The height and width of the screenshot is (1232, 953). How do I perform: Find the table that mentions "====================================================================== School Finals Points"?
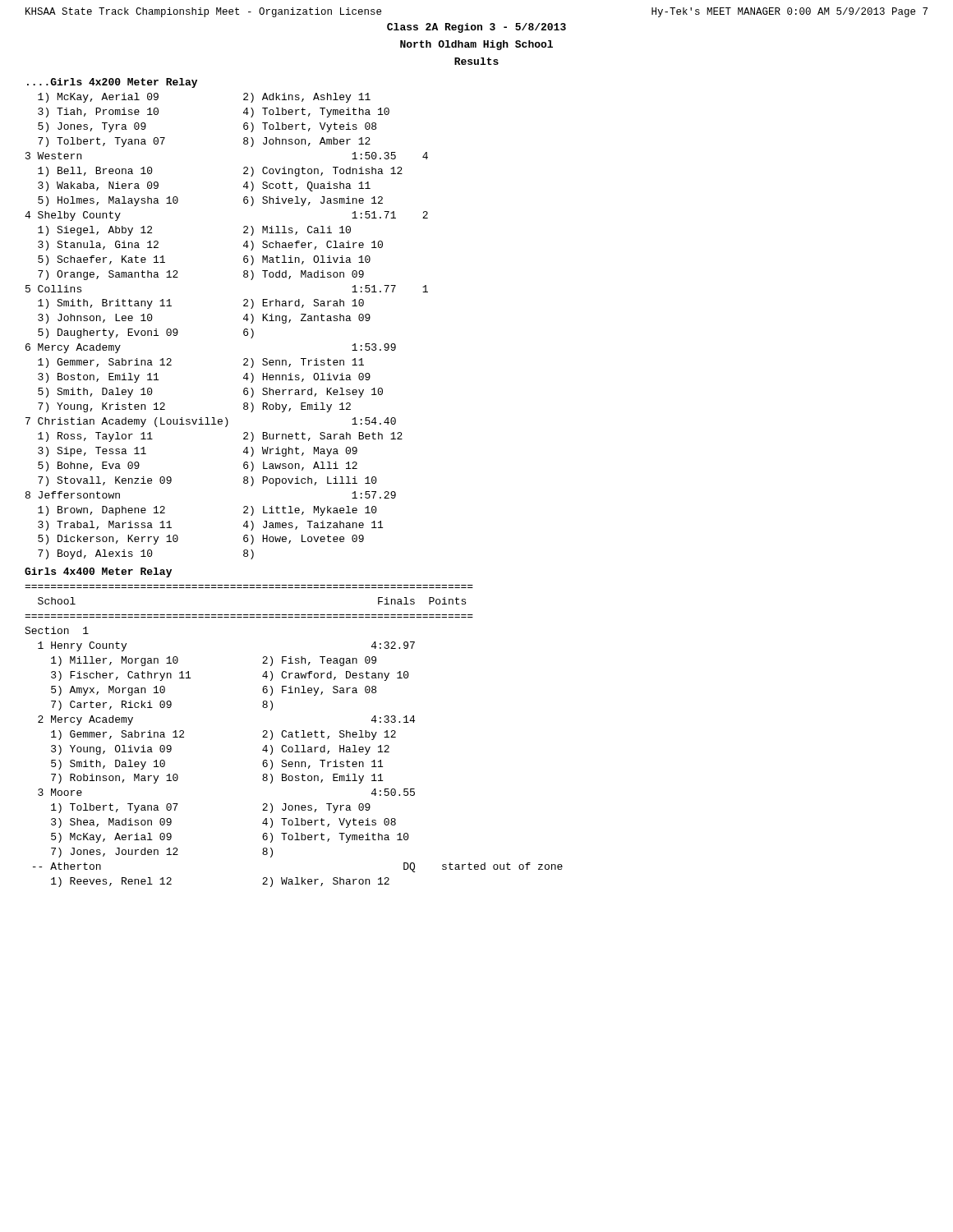[476, 735]
